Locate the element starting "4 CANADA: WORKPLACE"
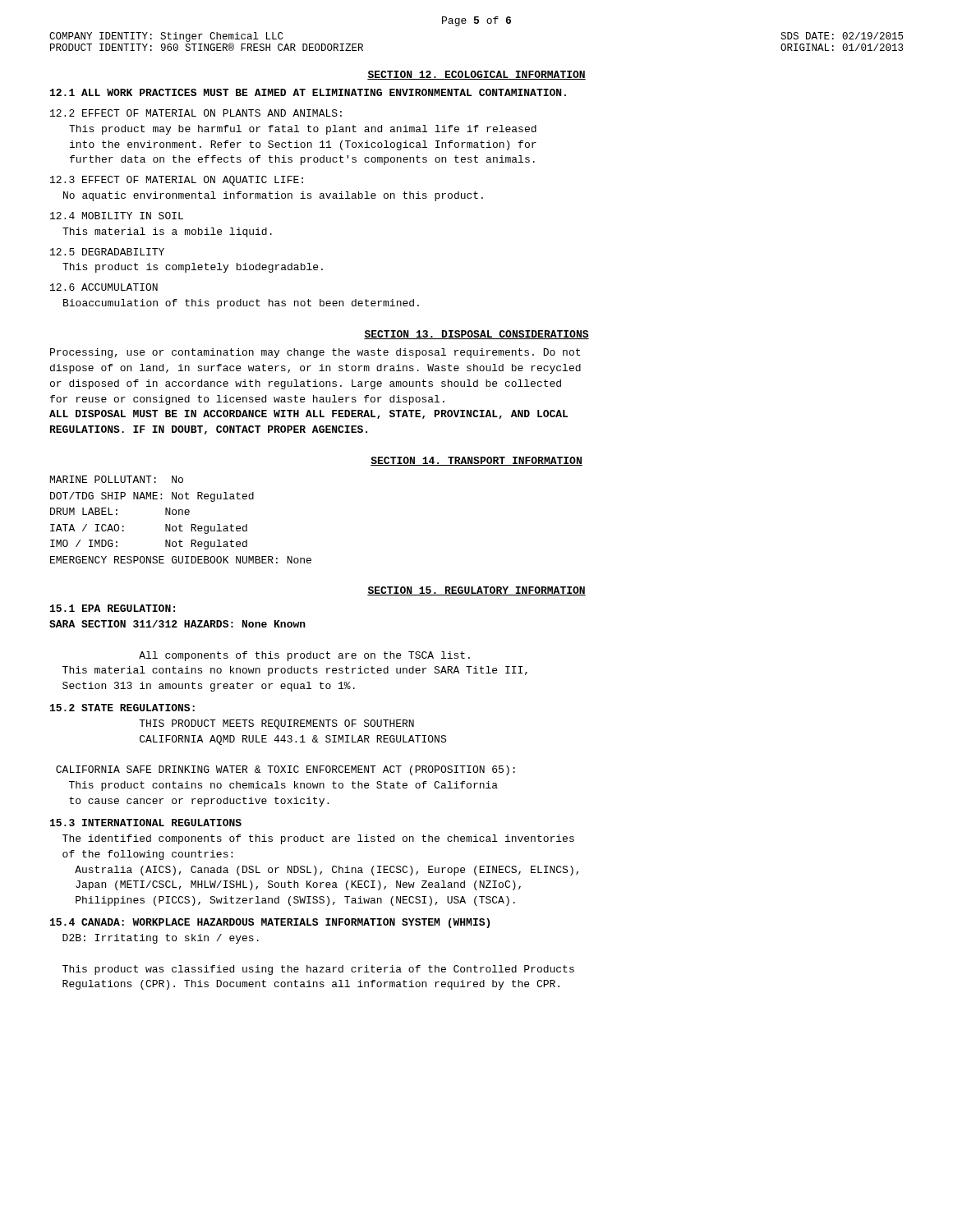The width and height of the screenshot is (953, 1232). [x=270, y=923]
